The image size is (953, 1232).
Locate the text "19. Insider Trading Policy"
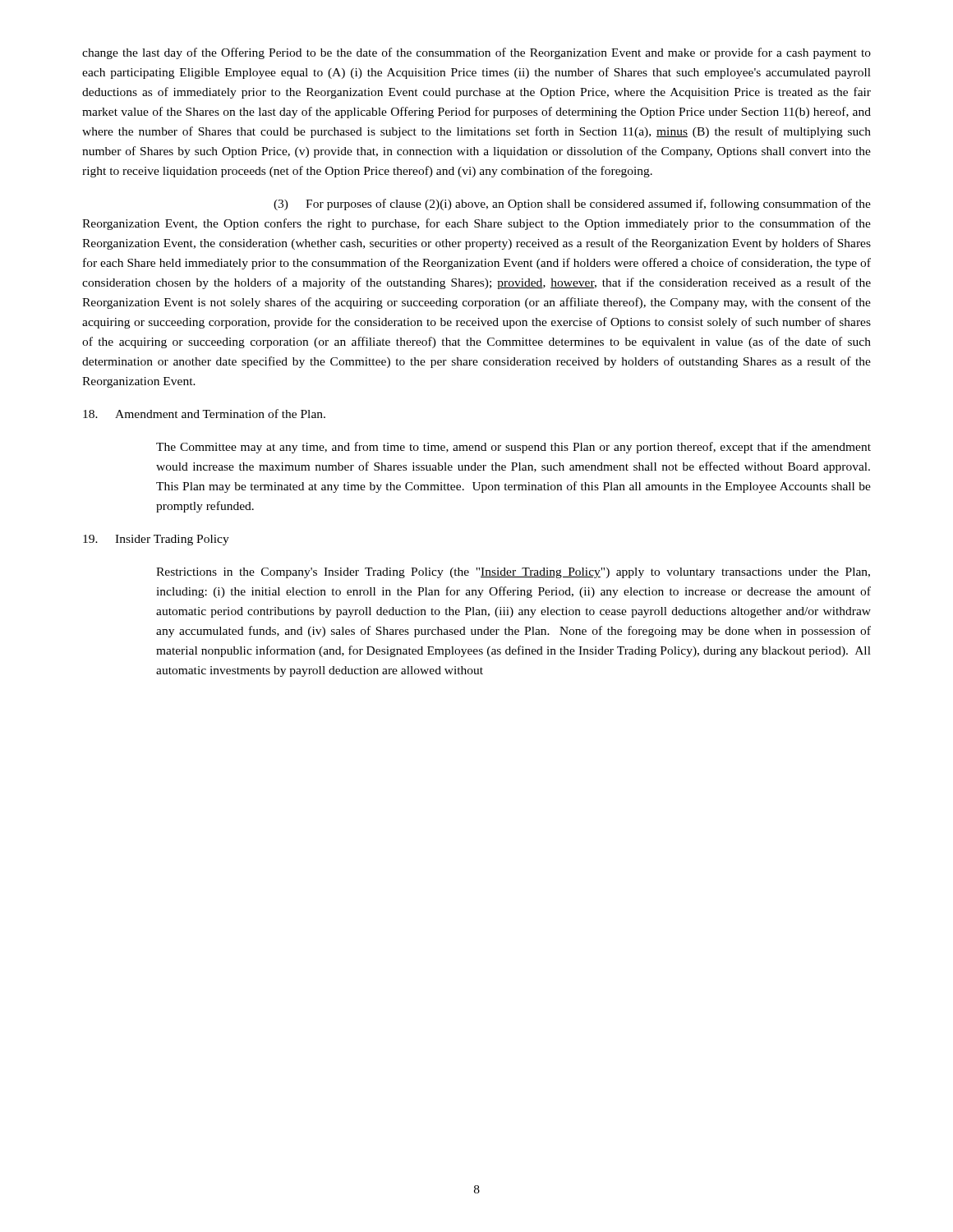(156, 540)
